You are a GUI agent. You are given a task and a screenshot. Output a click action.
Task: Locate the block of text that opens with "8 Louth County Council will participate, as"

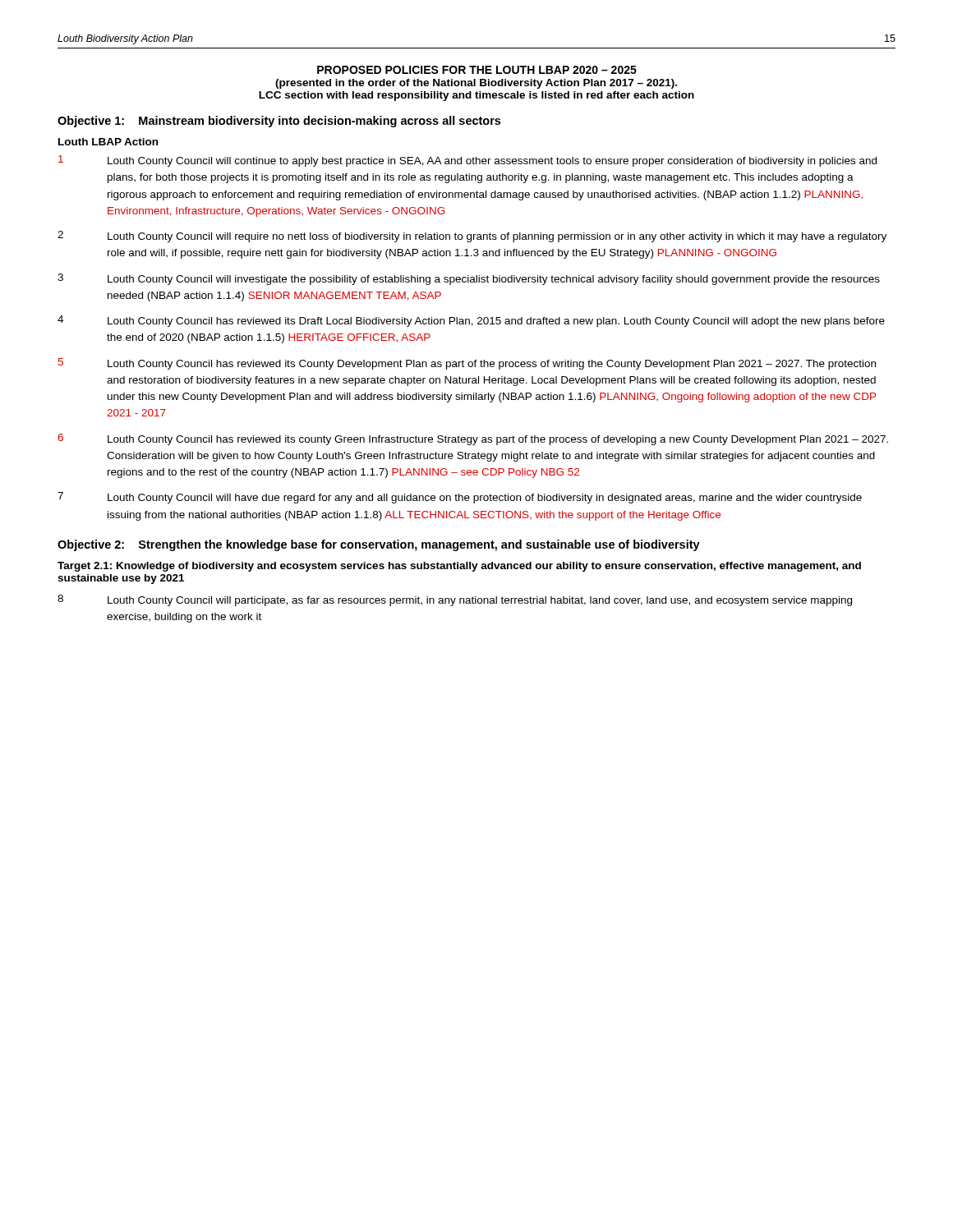tap(476, 609)
